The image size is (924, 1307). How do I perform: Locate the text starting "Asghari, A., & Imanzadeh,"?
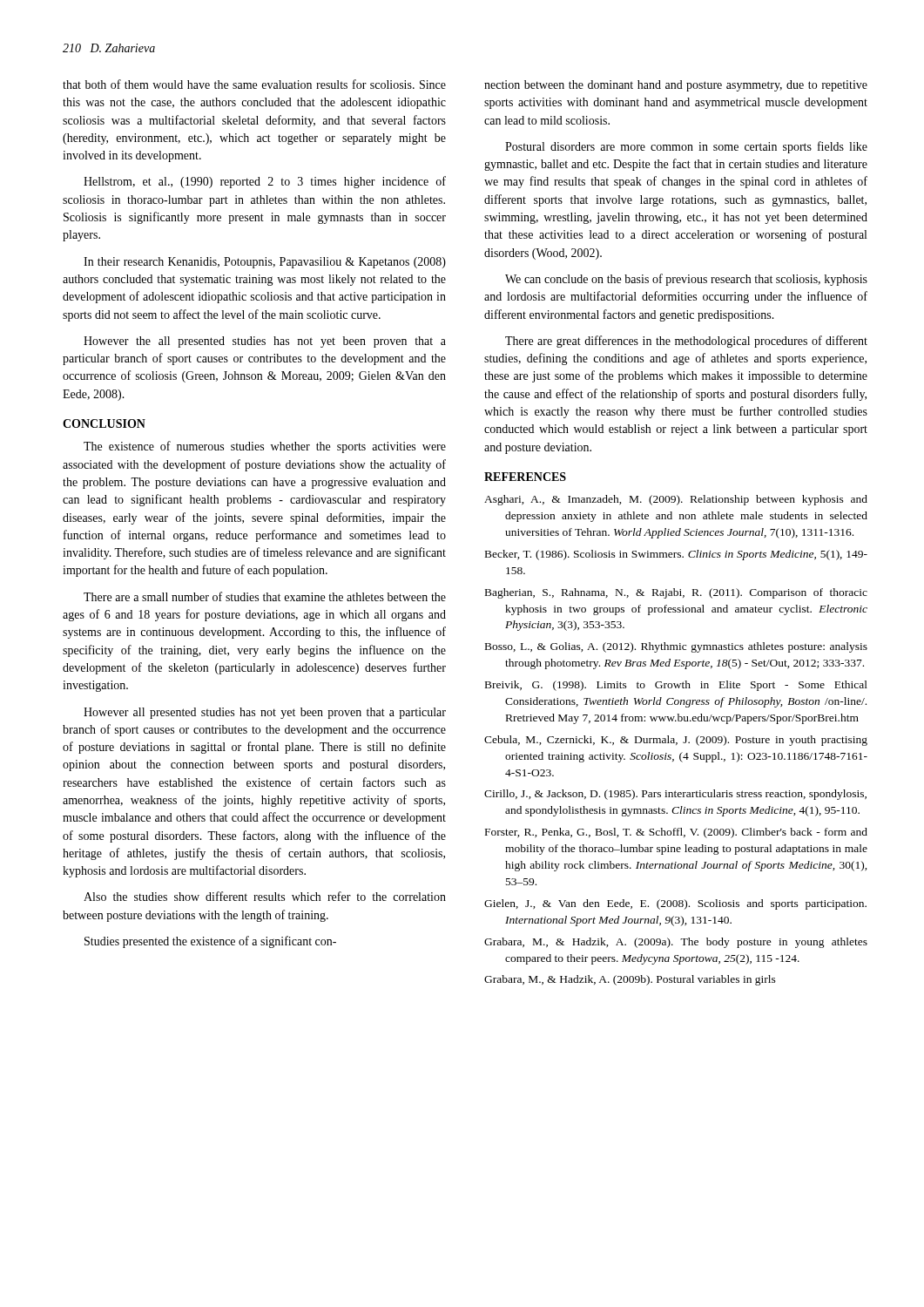tap(676, 516)
